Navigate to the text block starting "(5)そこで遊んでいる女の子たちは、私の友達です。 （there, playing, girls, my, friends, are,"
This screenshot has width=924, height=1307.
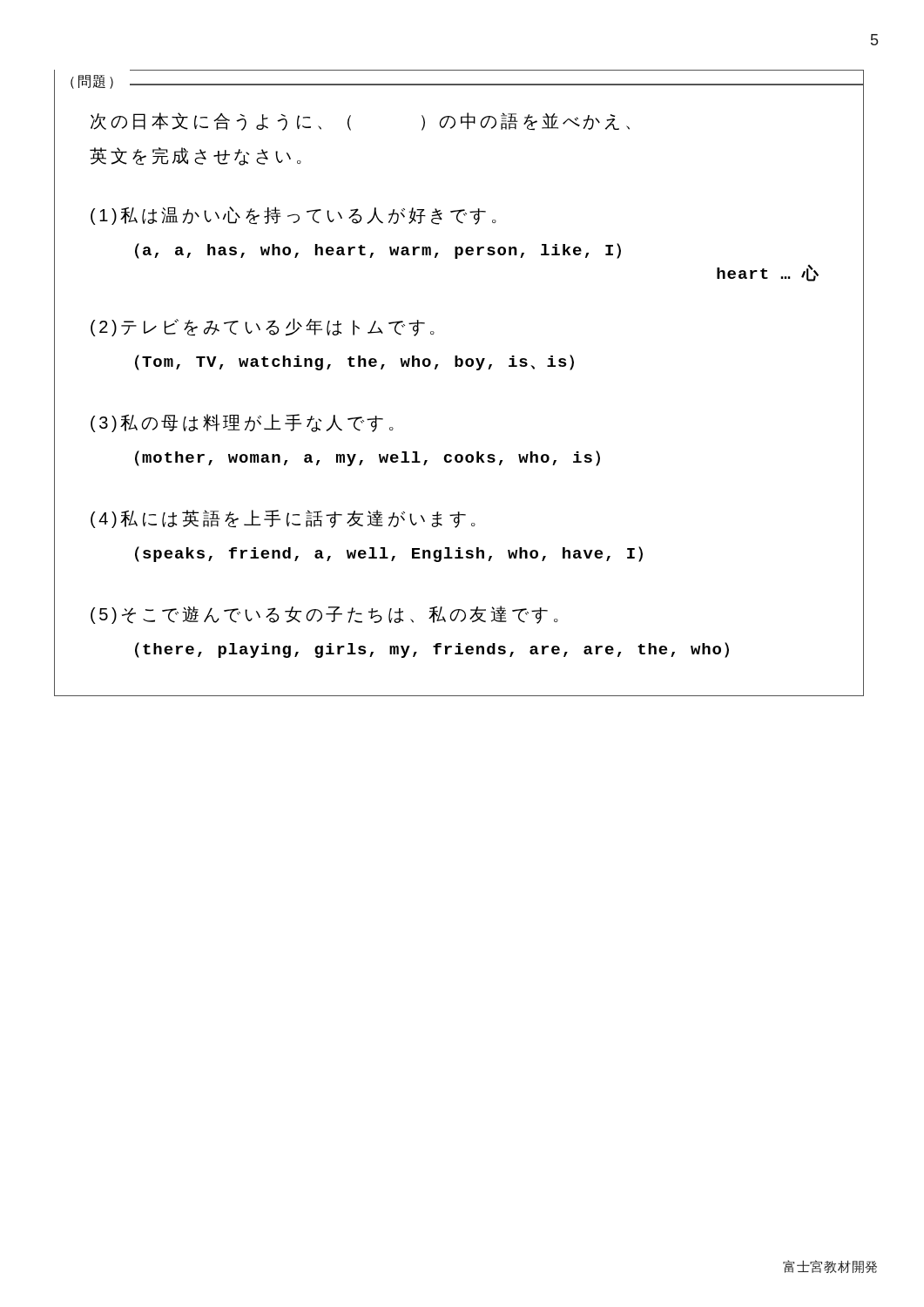[459, 632]
